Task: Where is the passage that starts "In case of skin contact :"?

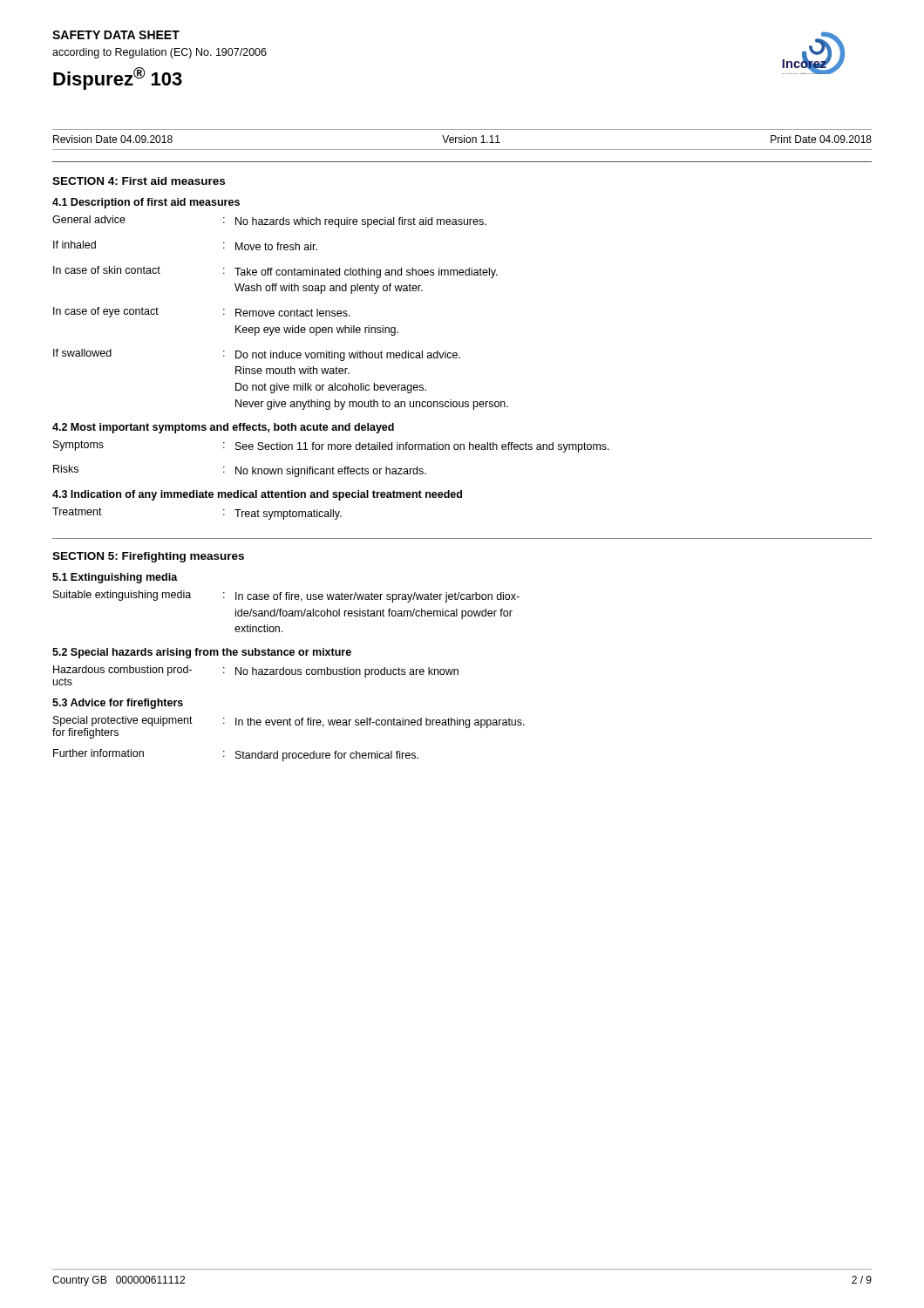Action: [x=462, y=280]
